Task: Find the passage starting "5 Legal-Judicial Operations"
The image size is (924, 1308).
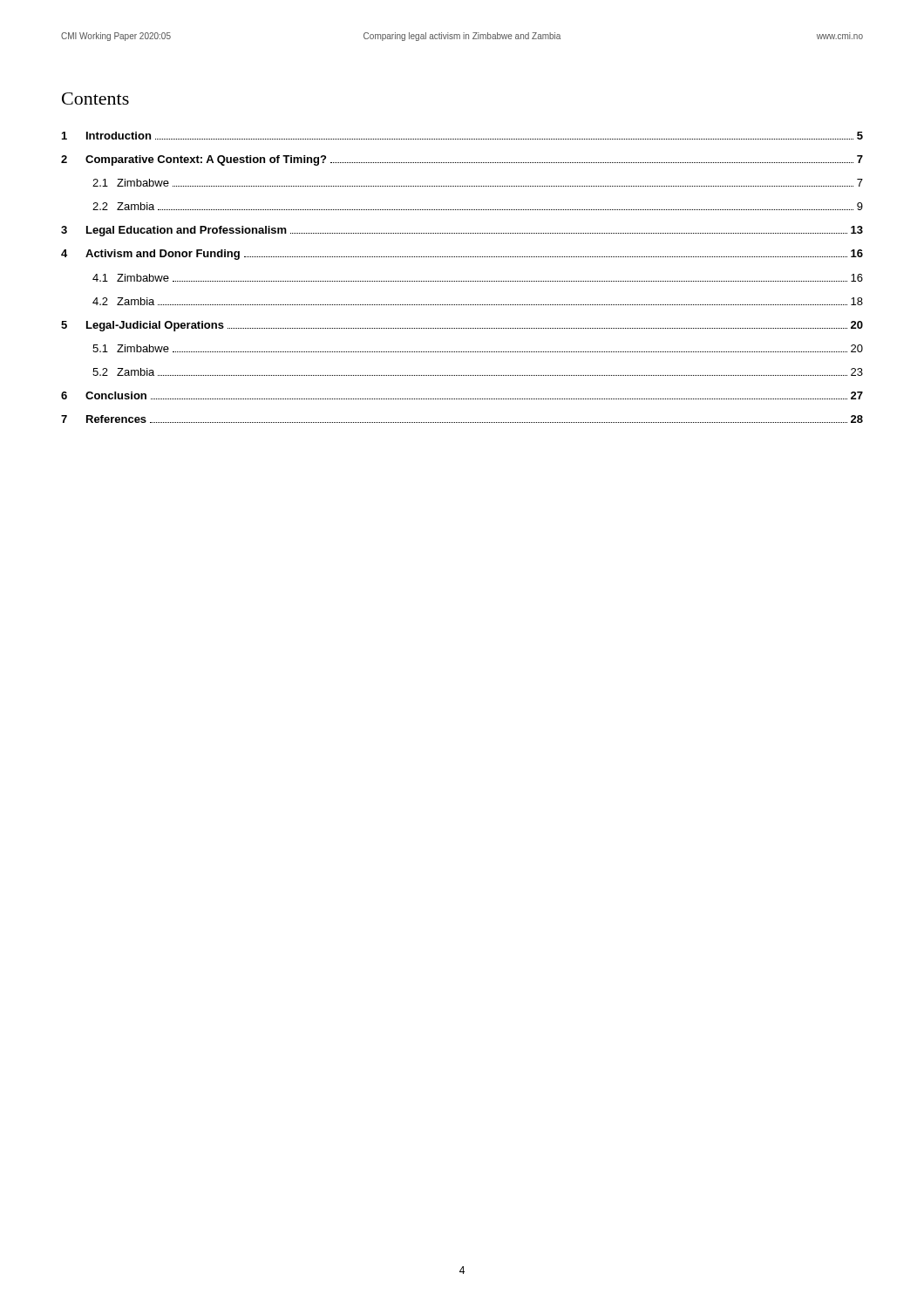Action: pyautogui.click(x=462, y=325)
